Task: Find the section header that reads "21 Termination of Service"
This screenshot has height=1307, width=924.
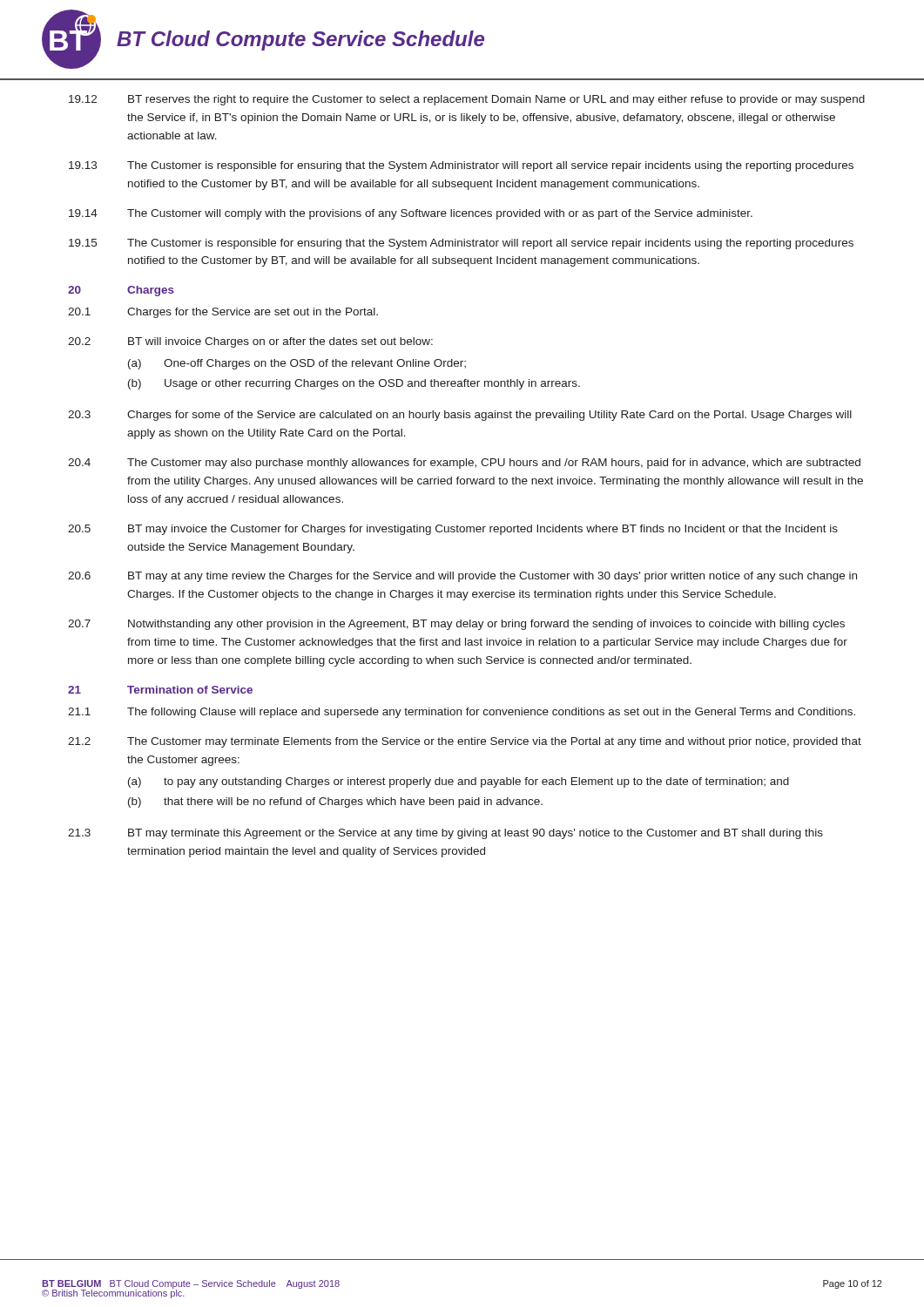Action: [160, 690]
